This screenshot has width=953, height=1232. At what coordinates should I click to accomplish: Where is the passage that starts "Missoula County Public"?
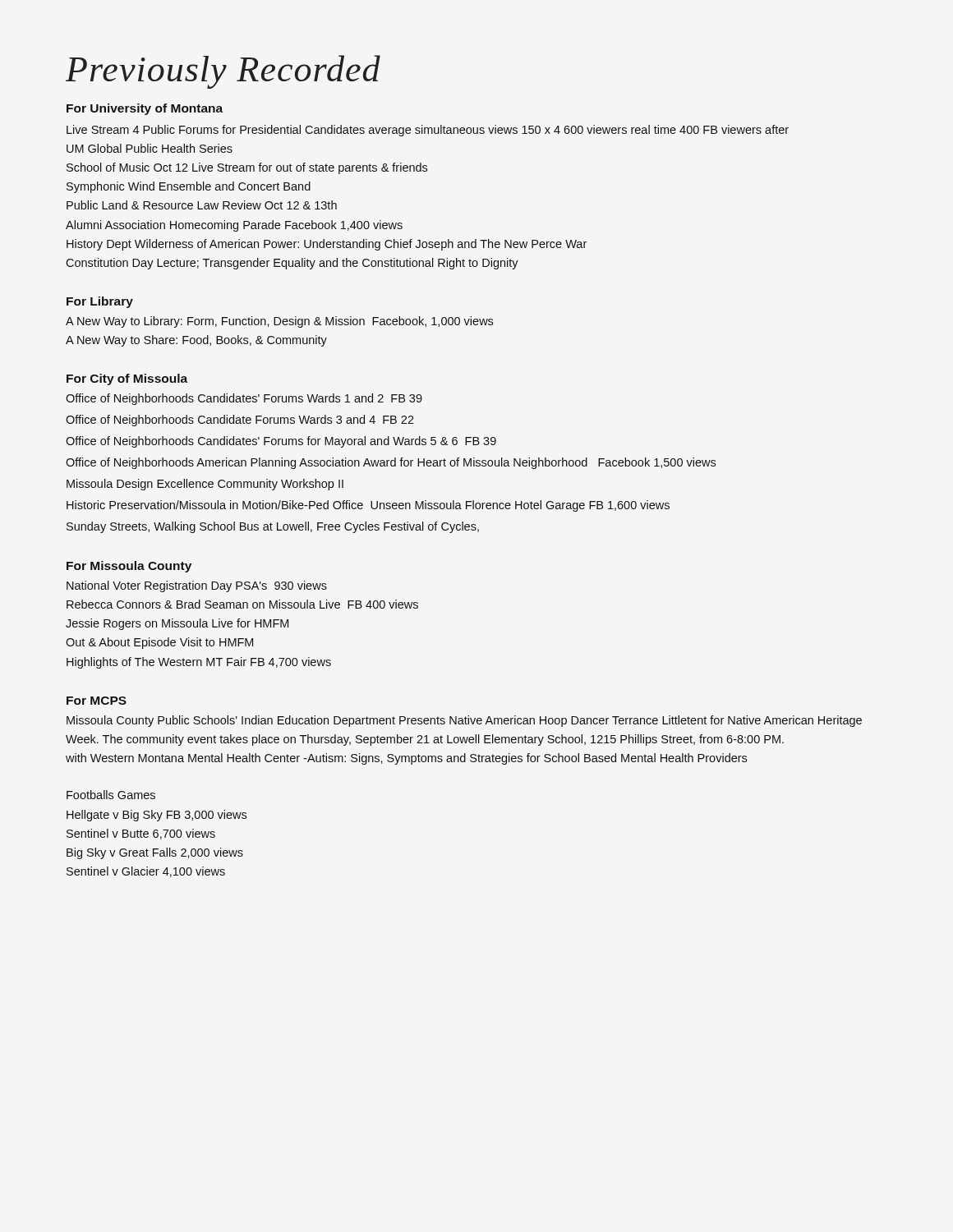(464, 739)
